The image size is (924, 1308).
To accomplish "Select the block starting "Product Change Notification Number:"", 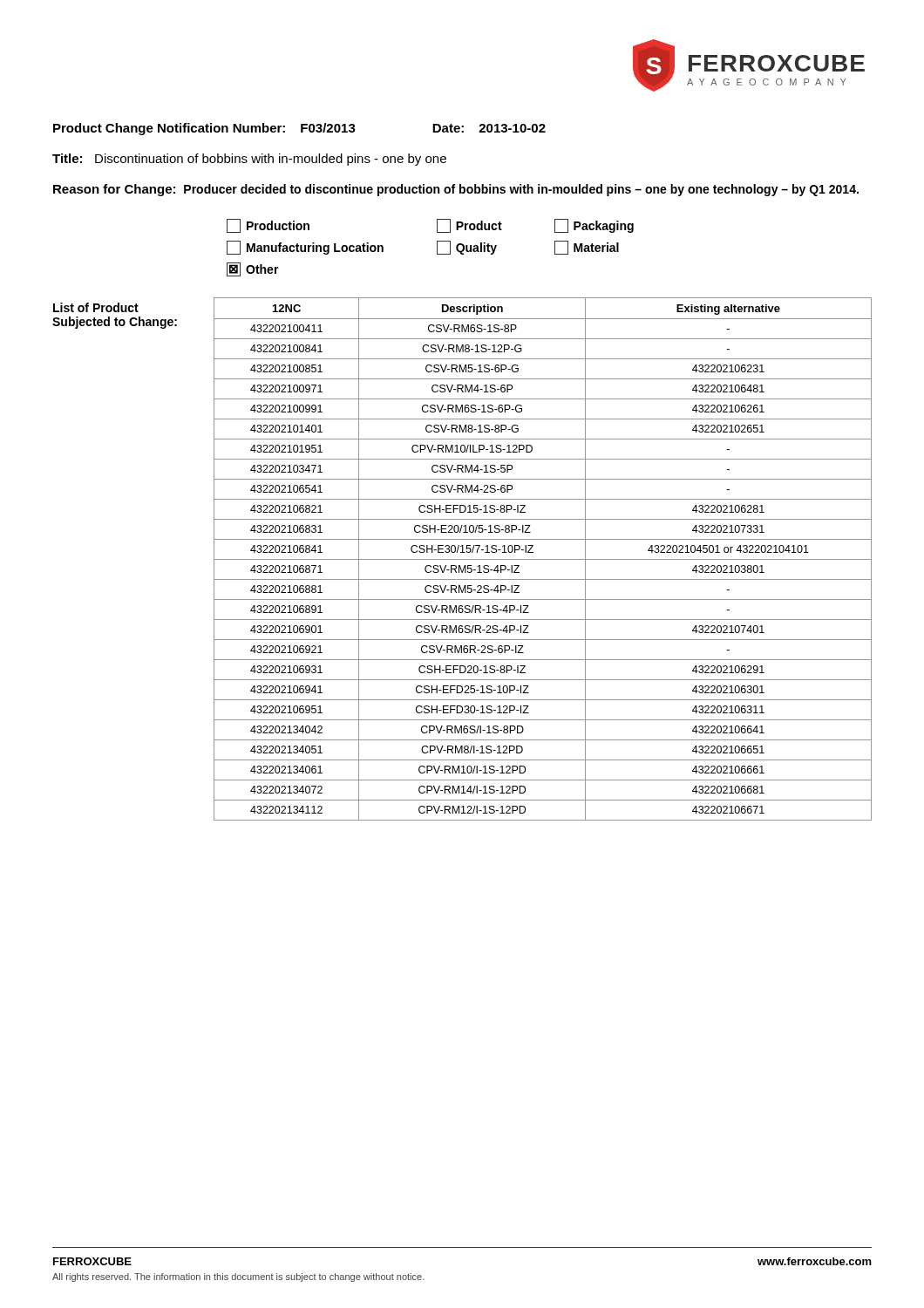I will tap(299, 128).
